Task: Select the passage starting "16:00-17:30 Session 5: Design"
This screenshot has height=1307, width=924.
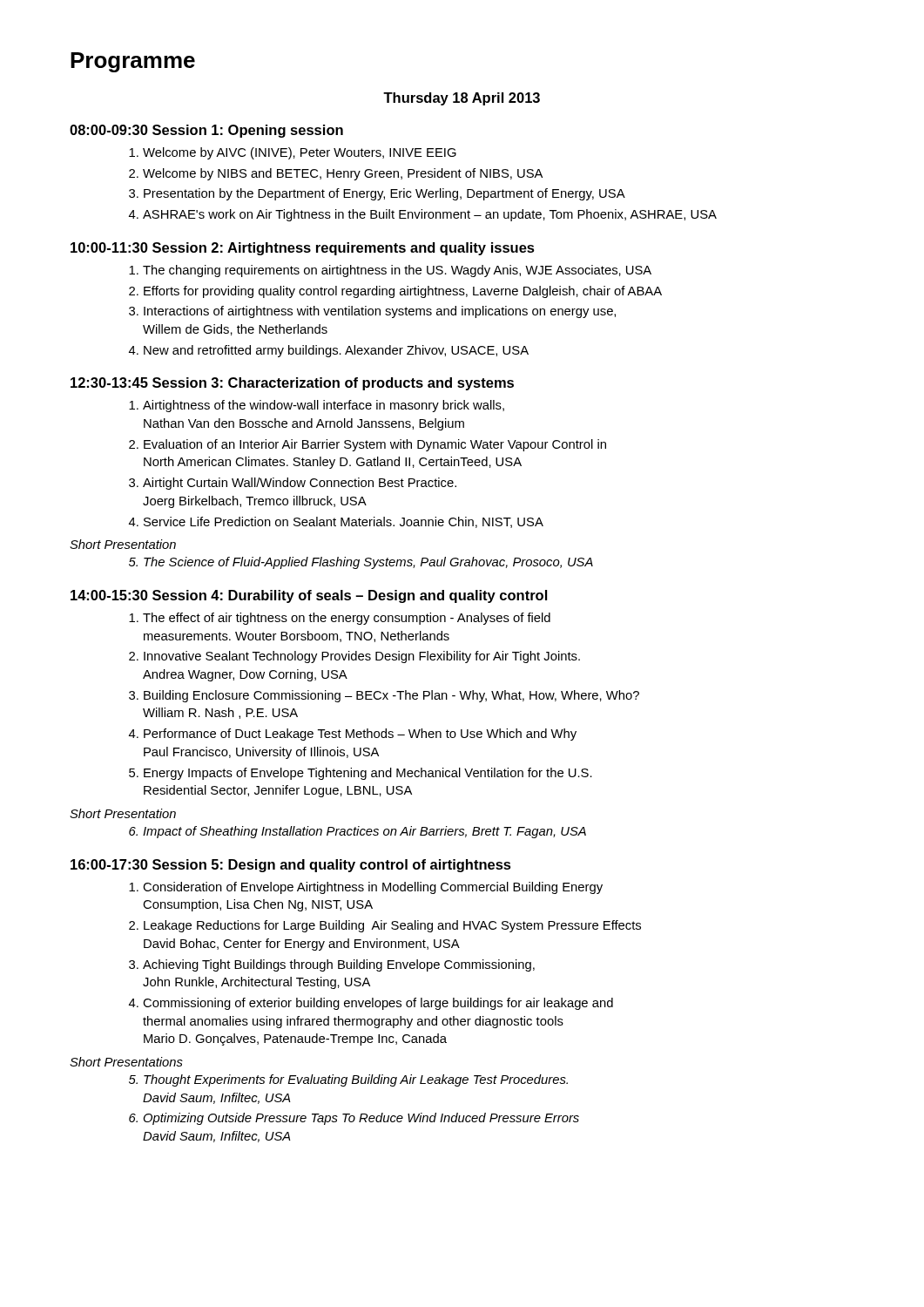Action: pyautogui.click(x=290, y=864)
